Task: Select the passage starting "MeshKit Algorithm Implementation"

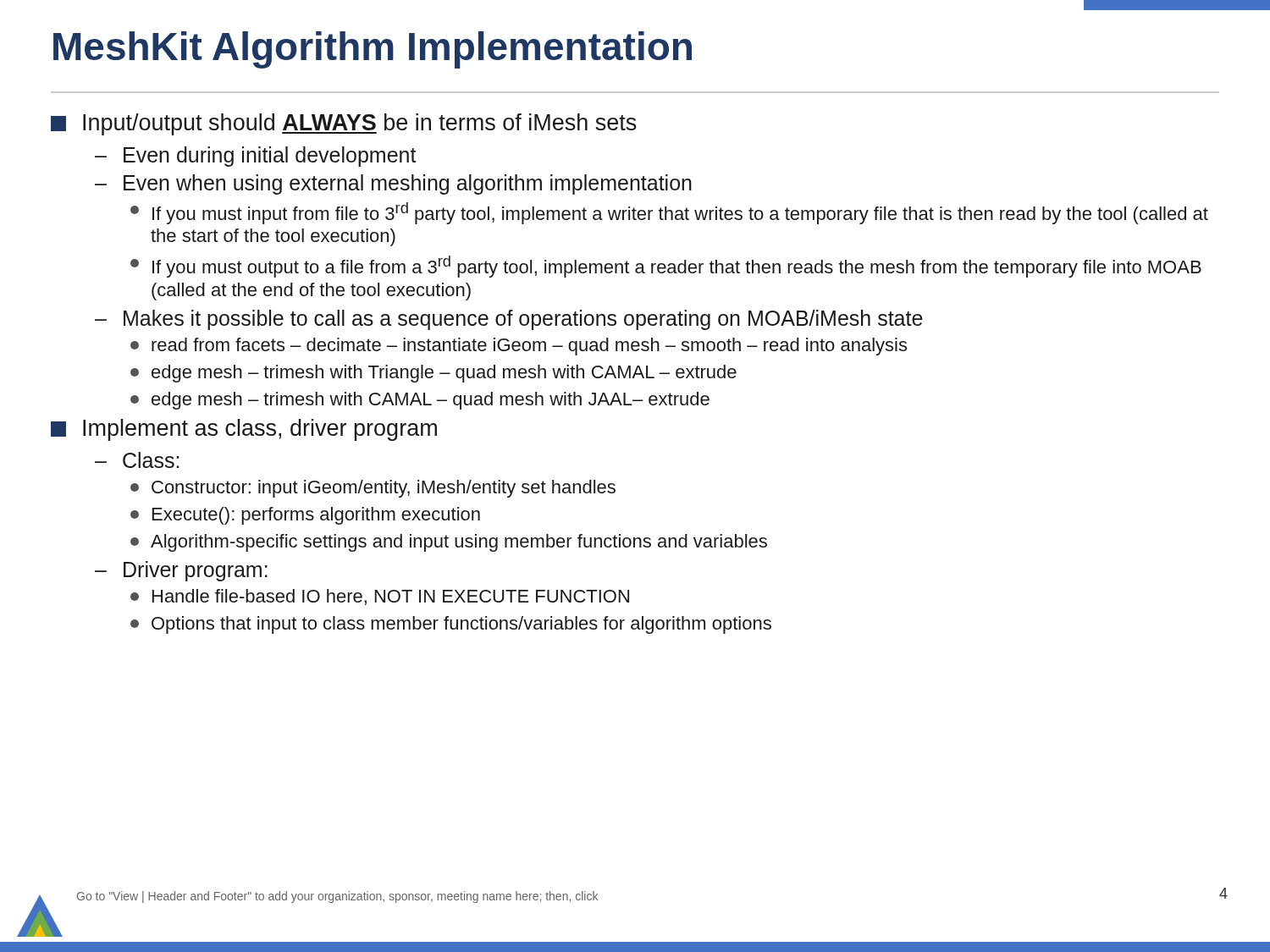Action: pyautogui.click(x=372, y=47)
